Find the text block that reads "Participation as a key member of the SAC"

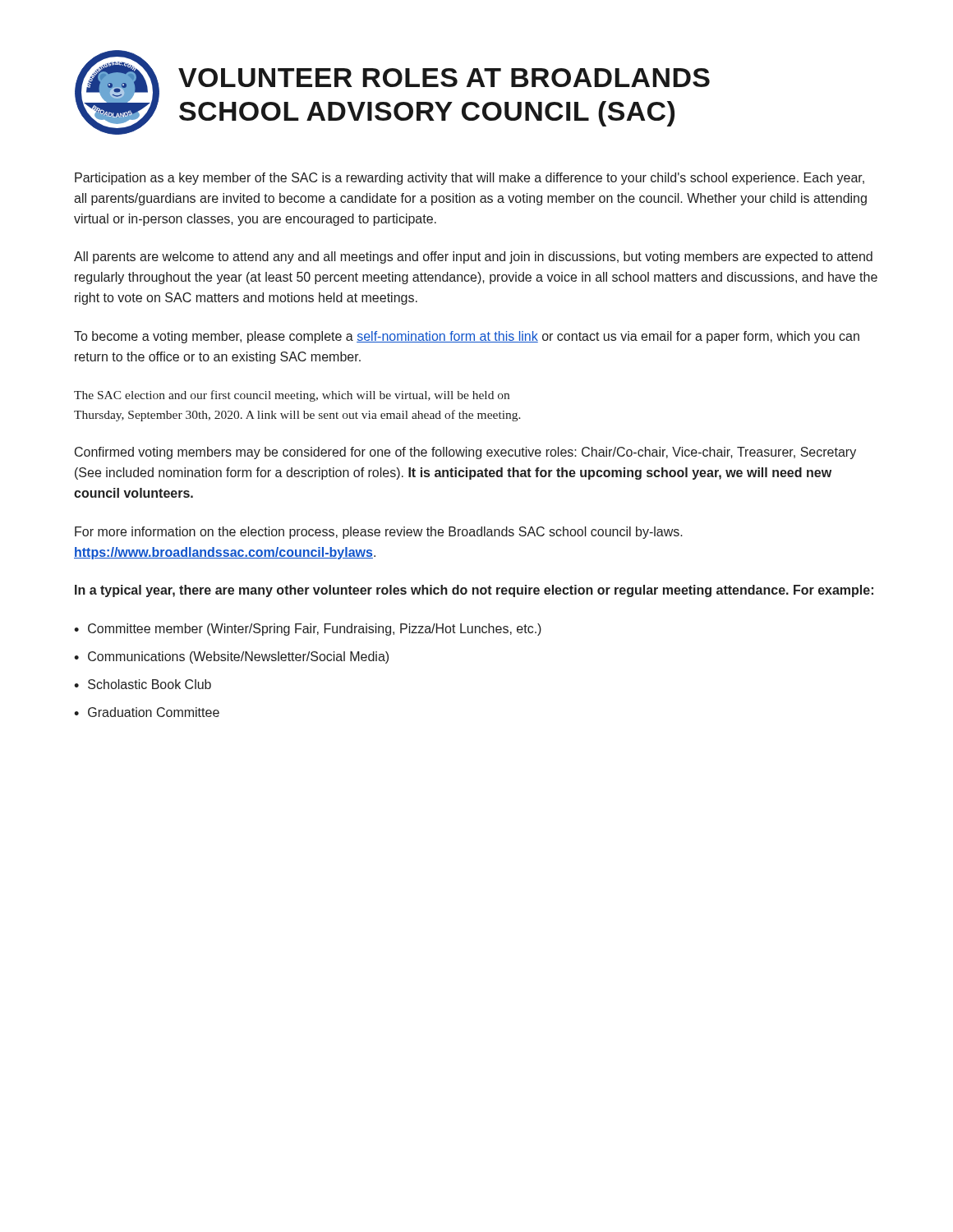coord(471,198)
